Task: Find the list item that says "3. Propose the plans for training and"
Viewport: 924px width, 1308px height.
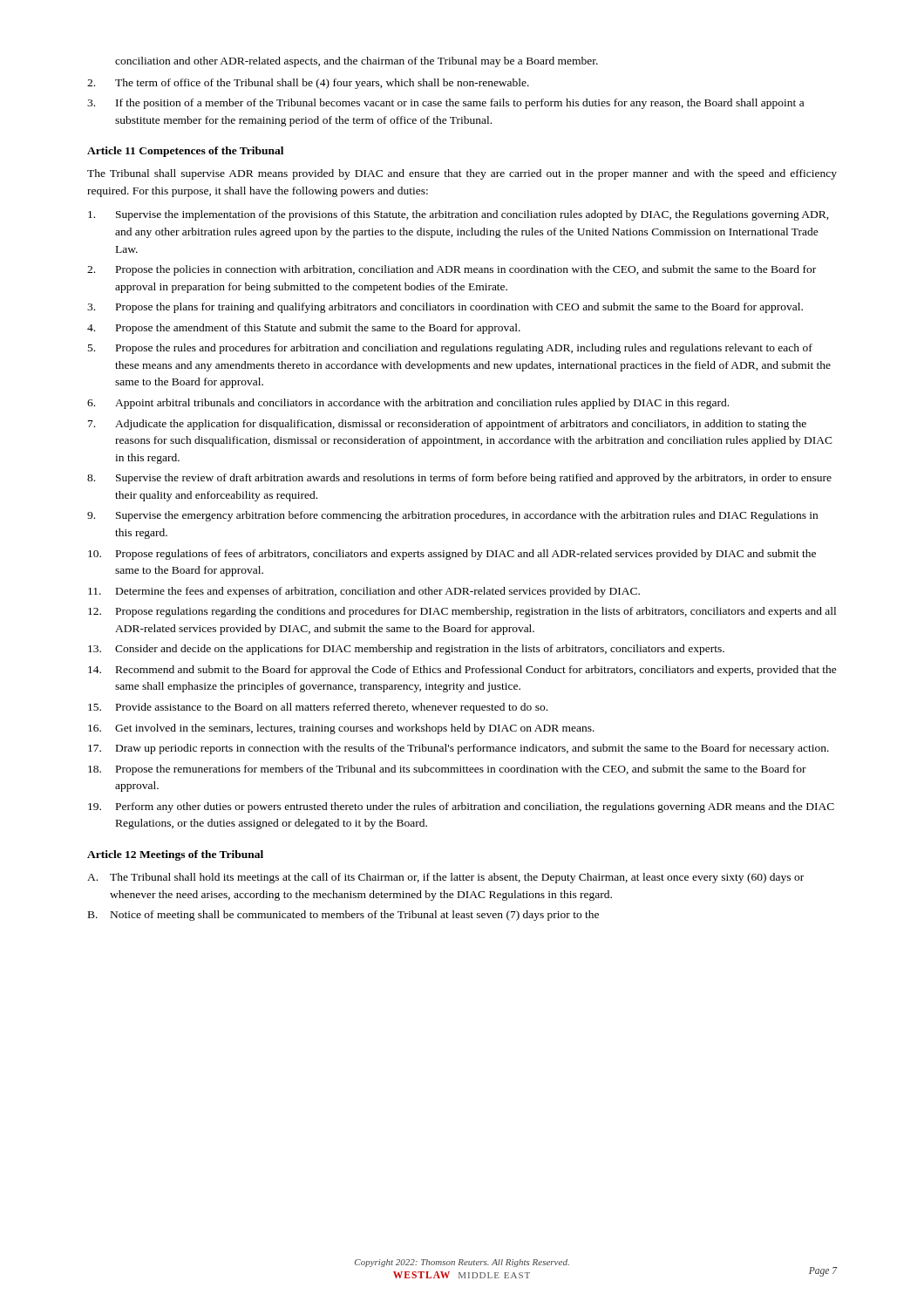Action: click(x=462, y=307)
